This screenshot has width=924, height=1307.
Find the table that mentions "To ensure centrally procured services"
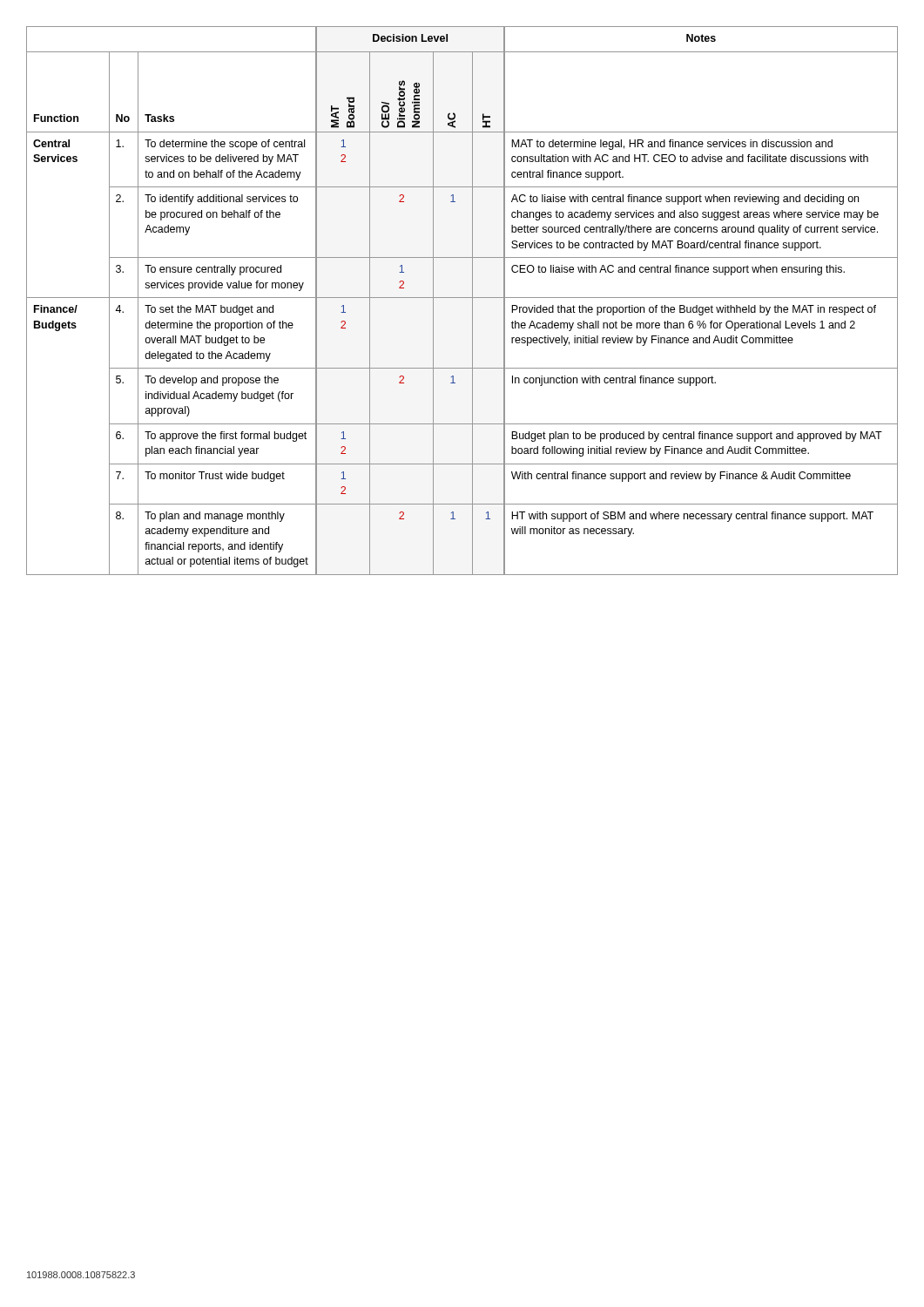[x=462, y=300]
